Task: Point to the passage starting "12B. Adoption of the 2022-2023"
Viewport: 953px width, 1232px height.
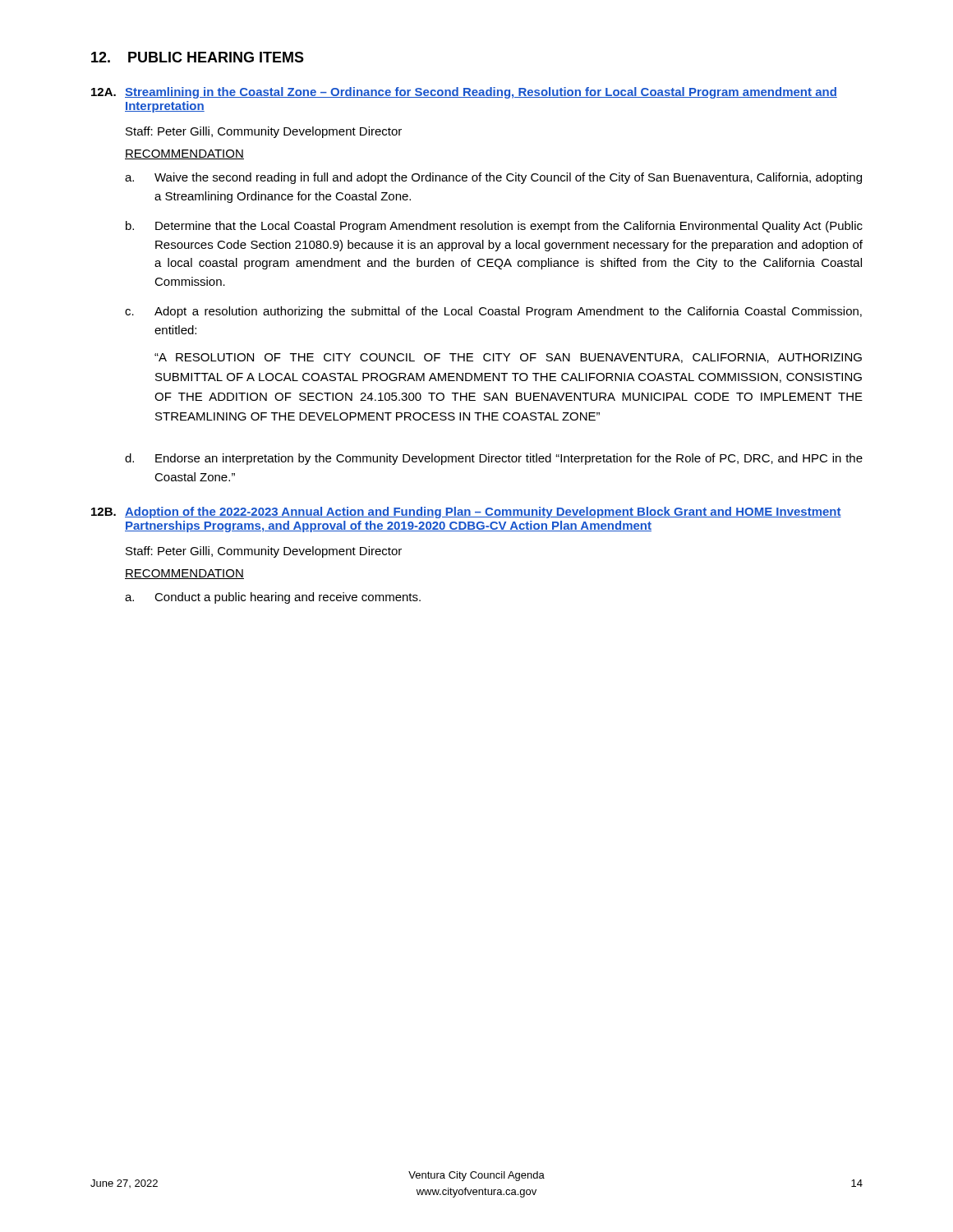Action: [476, 518]
